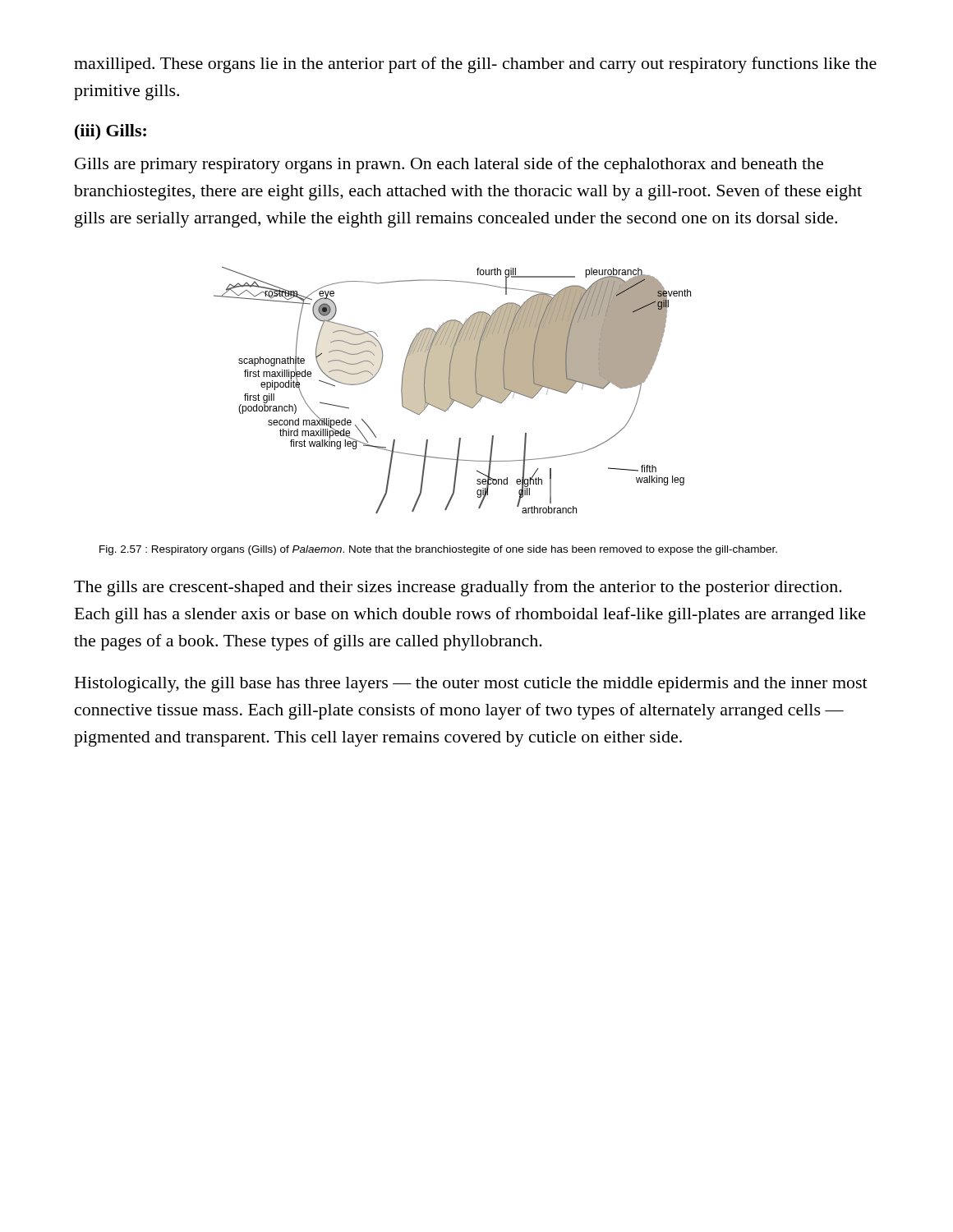
Task: Click on the text block that says "Histologically, the gill base has"
Action: click(471, 709)
